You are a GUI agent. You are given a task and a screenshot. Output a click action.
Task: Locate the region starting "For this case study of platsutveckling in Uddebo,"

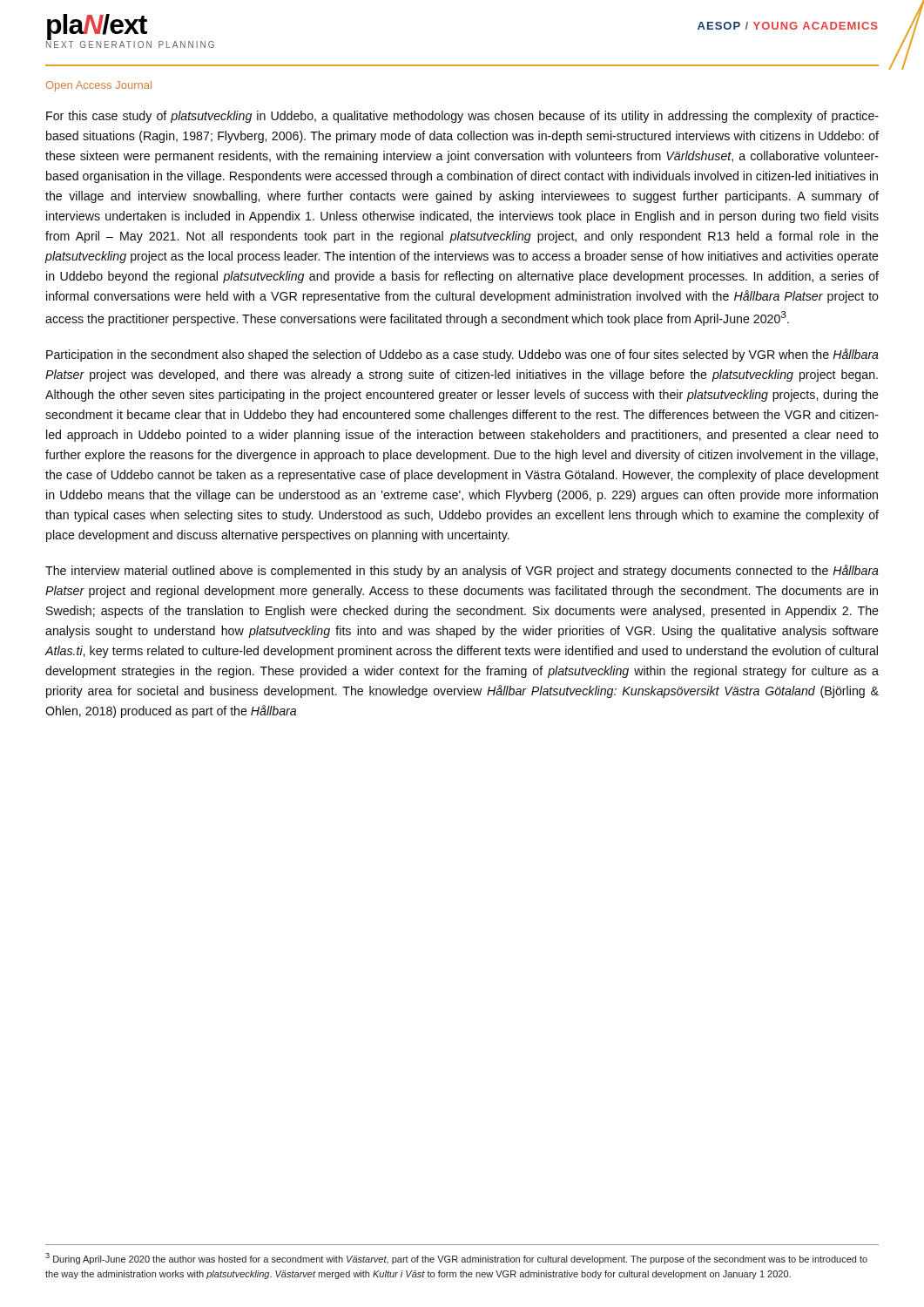462,217
